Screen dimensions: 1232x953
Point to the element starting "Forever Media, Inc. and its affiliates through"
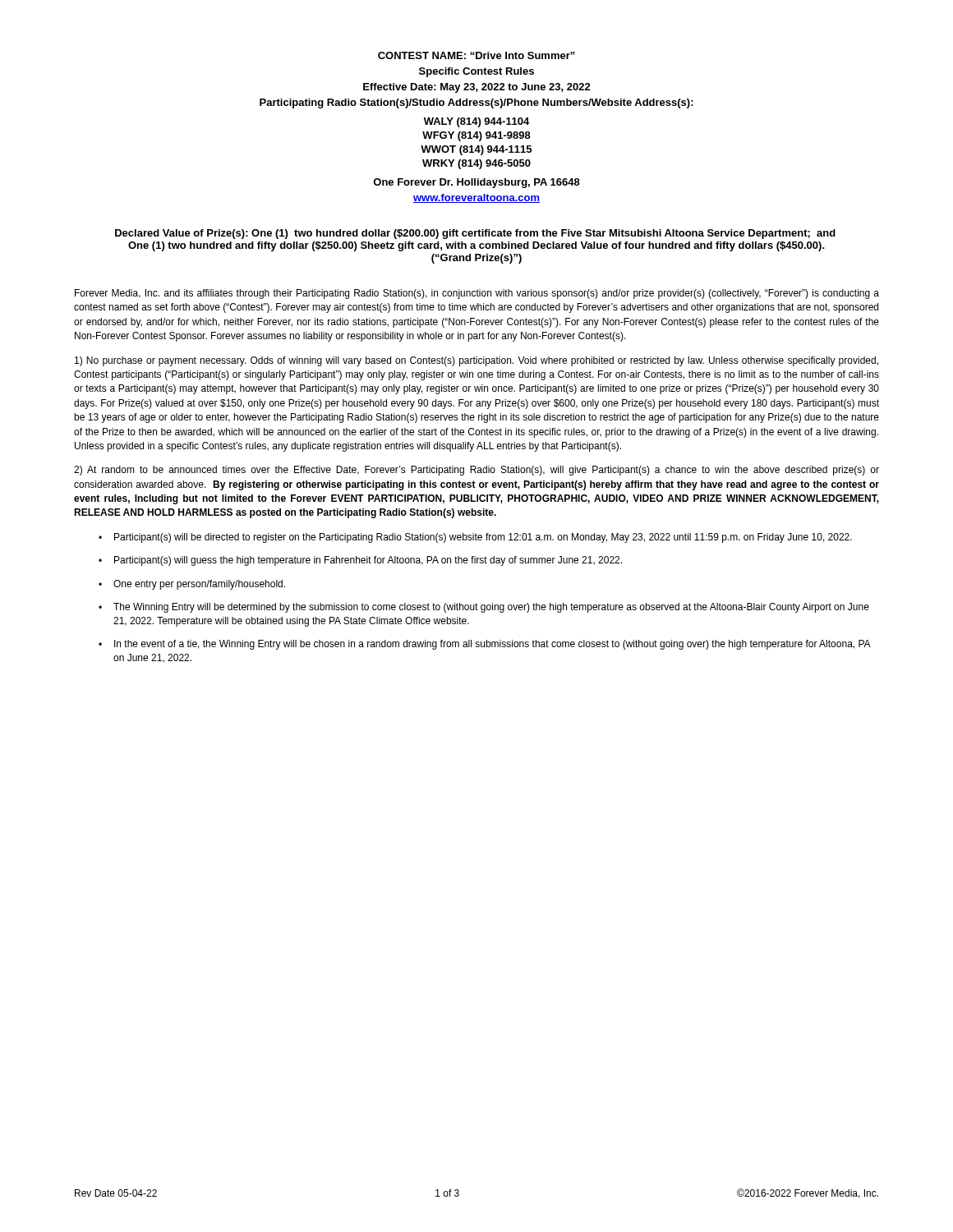[476, 315]
